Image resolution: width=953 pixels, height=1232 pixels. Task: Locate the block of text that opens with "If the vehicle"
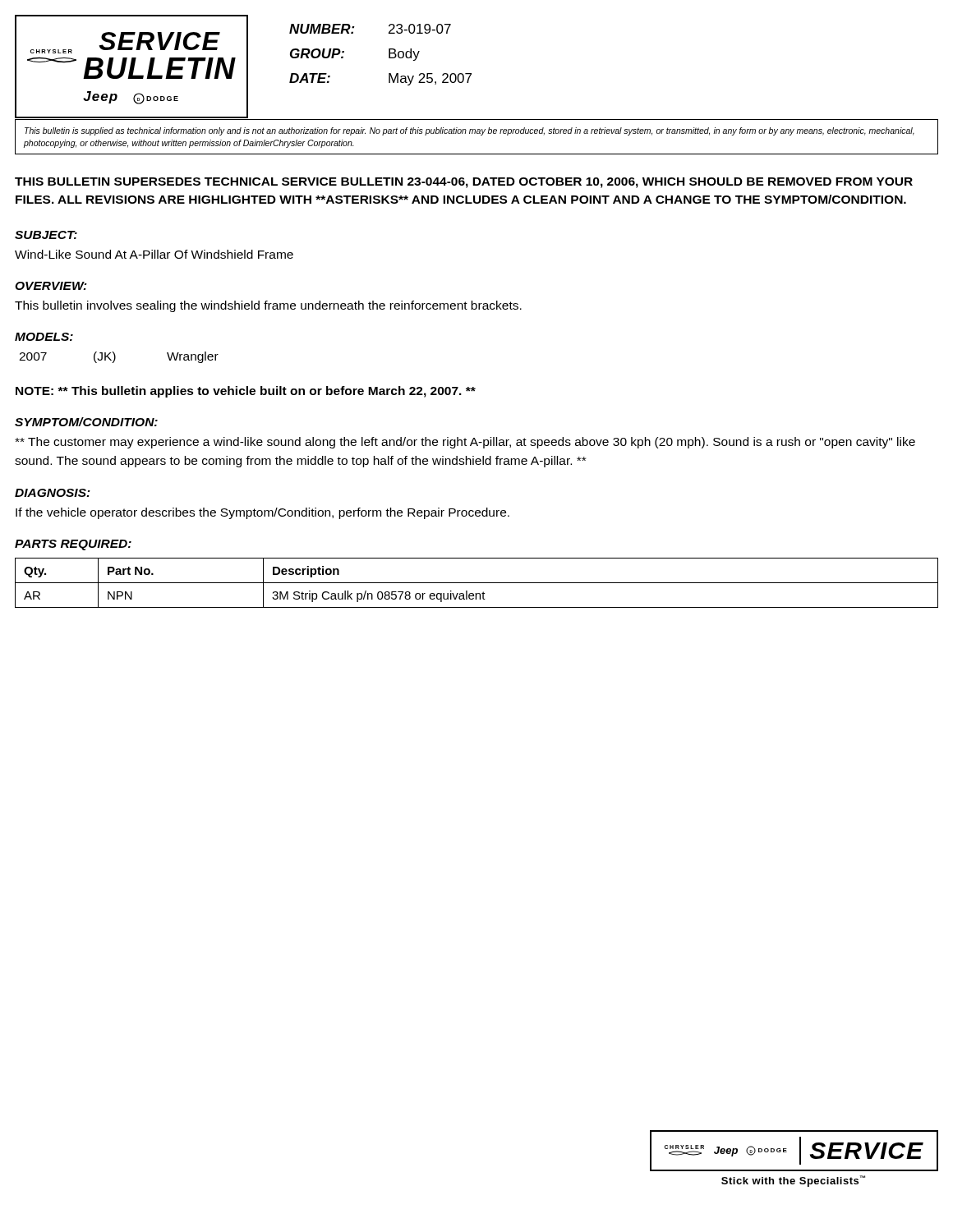pyautogui.click(x=263, y=512)
